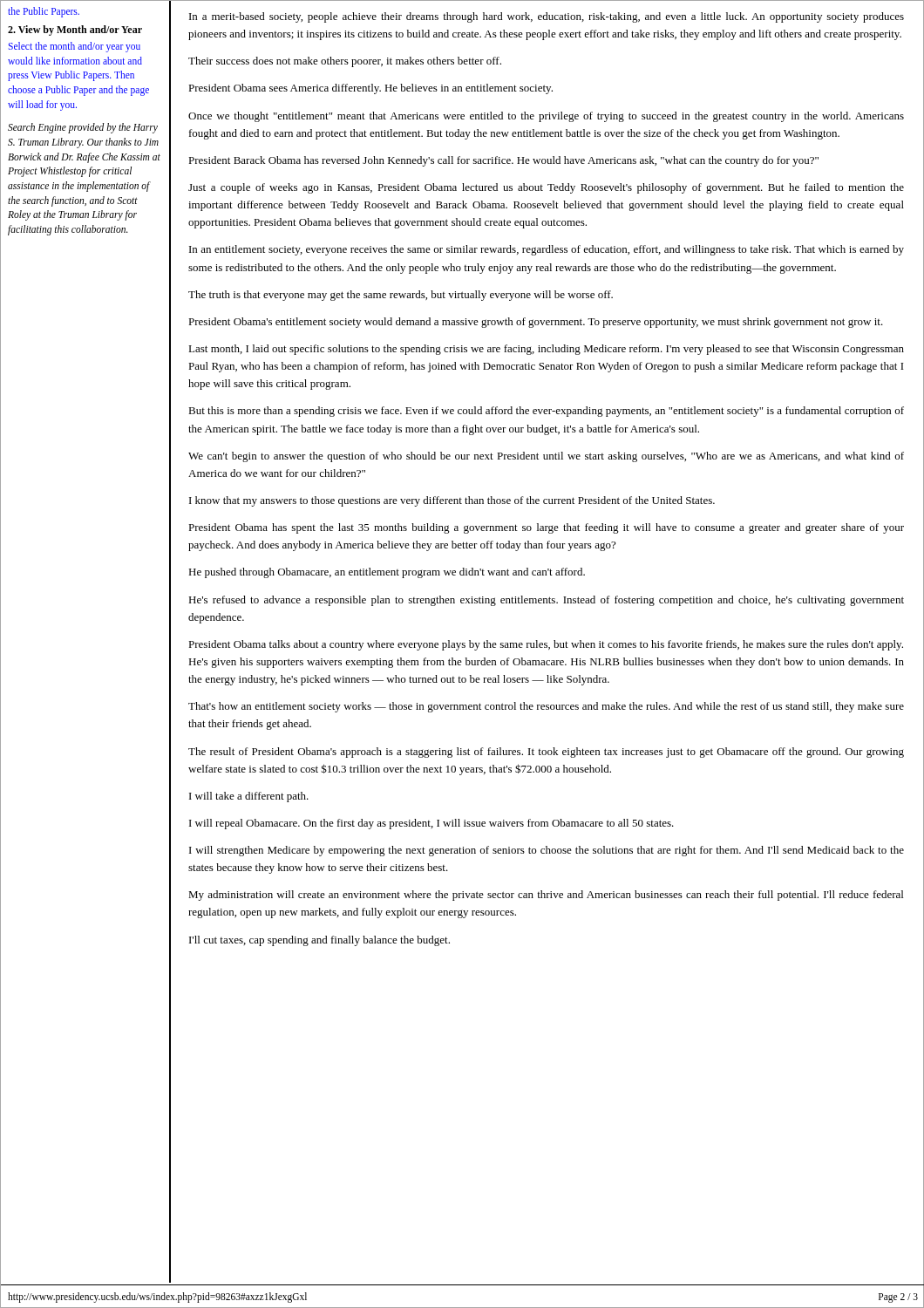Locate the block of text that opens with "President Obama sees America differently. He believes in"
This screenshot has width=924, height=1308.
(x=371, y=88)
